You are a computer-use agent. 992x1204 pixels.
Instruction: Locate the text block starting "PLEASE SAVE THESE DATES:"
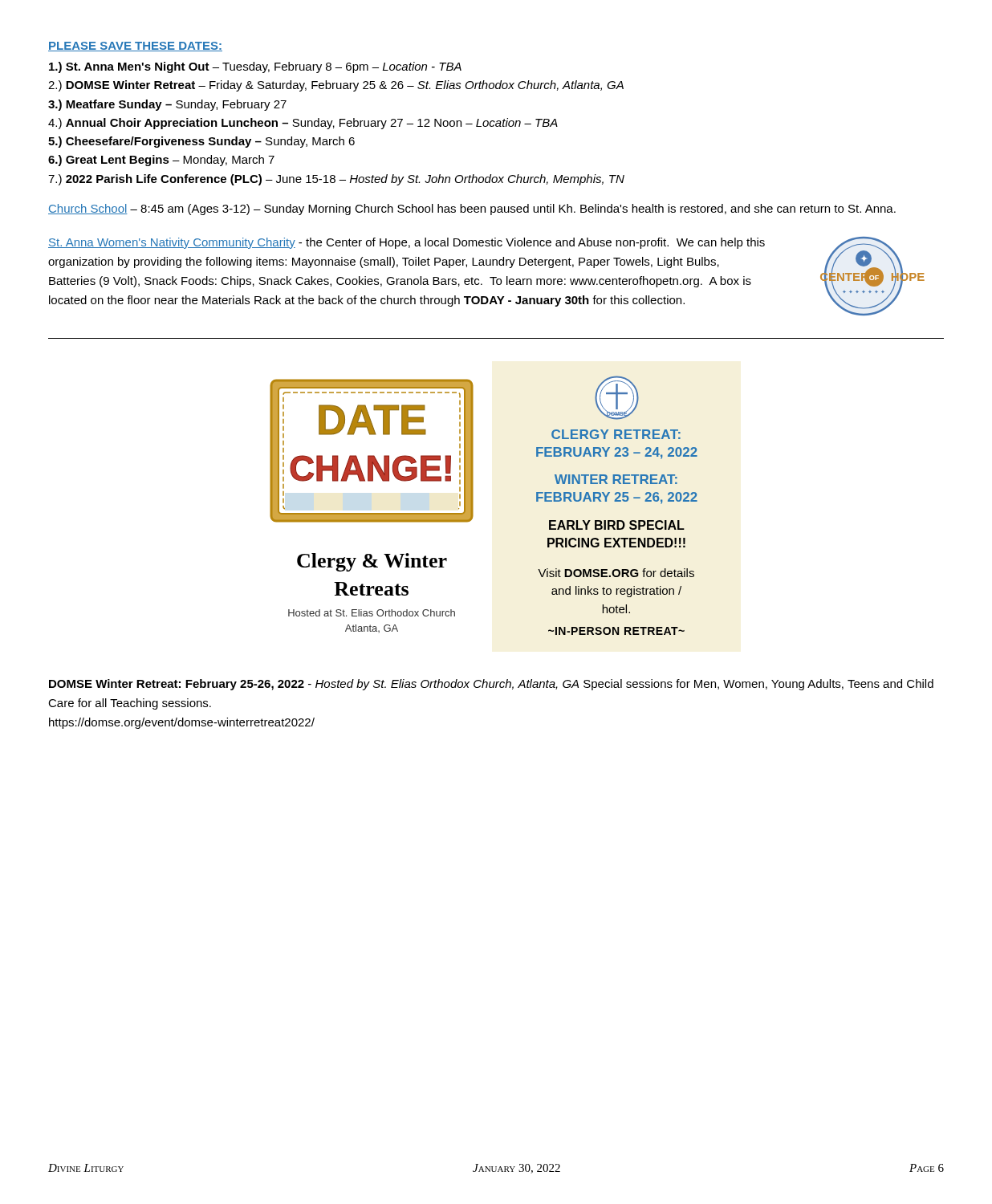(x=135, y=45)
